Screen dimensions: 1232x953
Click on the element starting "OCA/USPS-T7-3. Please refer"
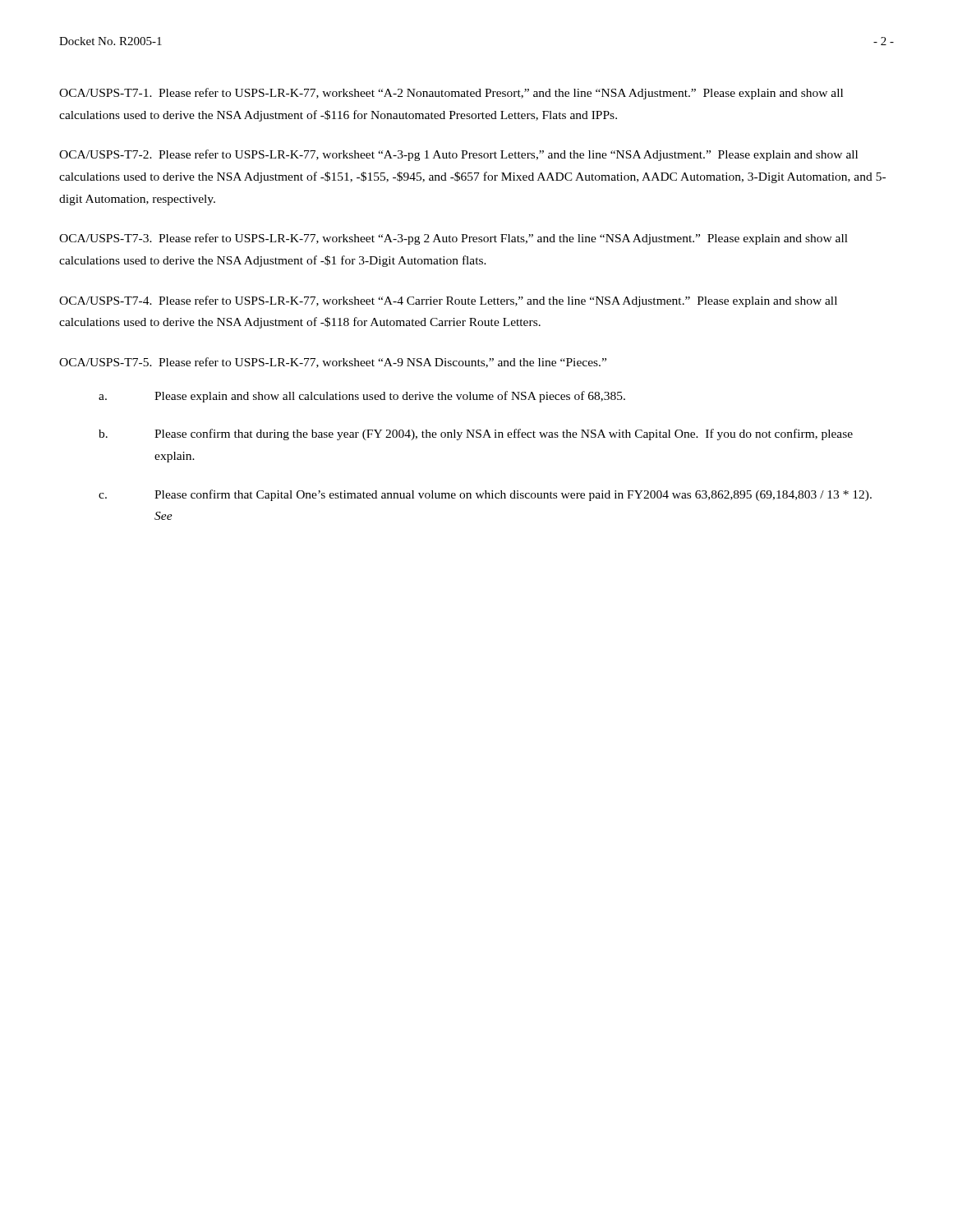(454, 249)
